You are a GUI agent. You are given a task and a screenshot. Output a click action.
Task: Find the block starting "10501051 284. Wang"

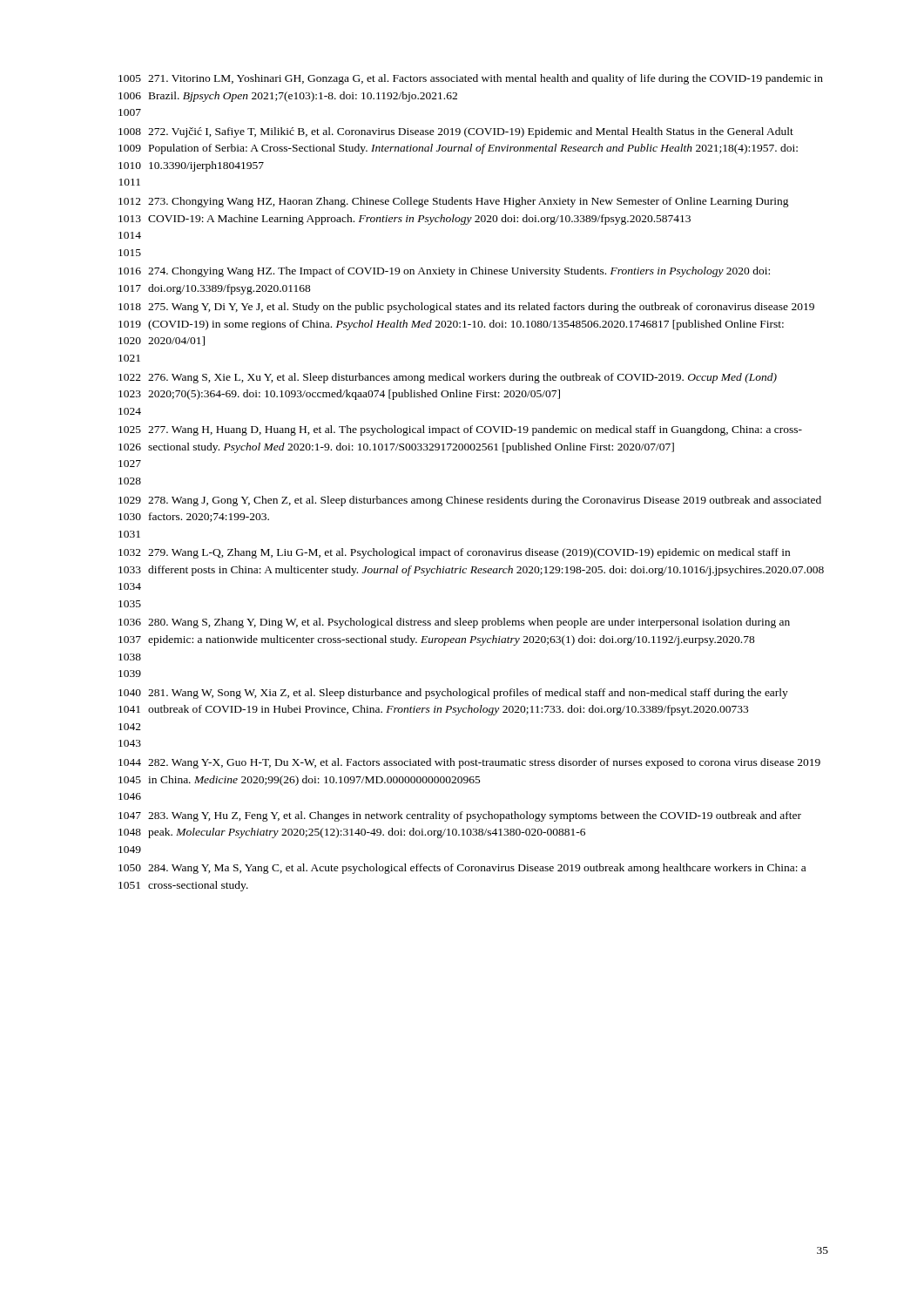tap(462, 876)
